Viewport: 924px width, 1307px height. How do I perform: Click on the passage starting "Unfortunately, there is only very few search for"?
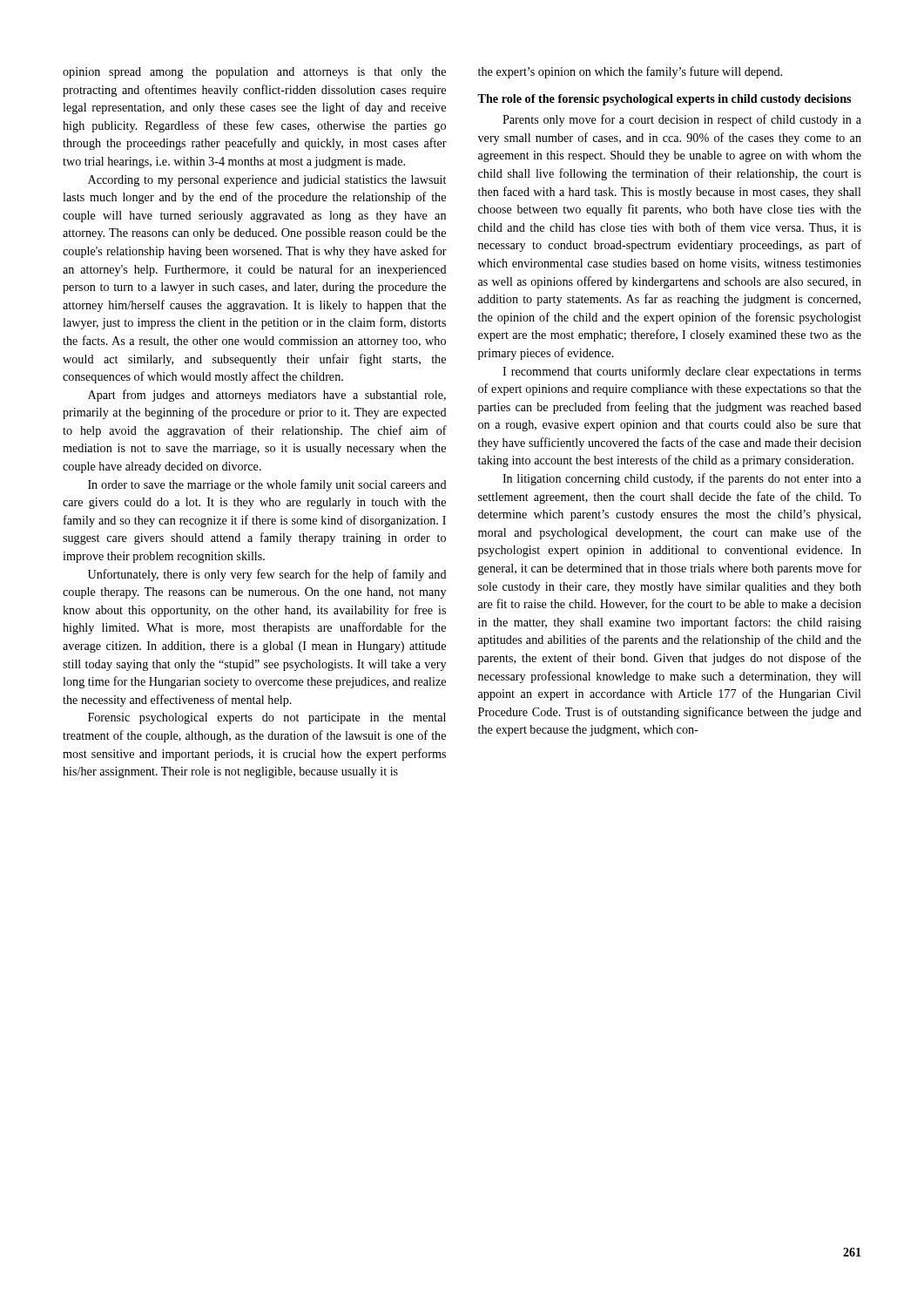[x=255, y=637]
